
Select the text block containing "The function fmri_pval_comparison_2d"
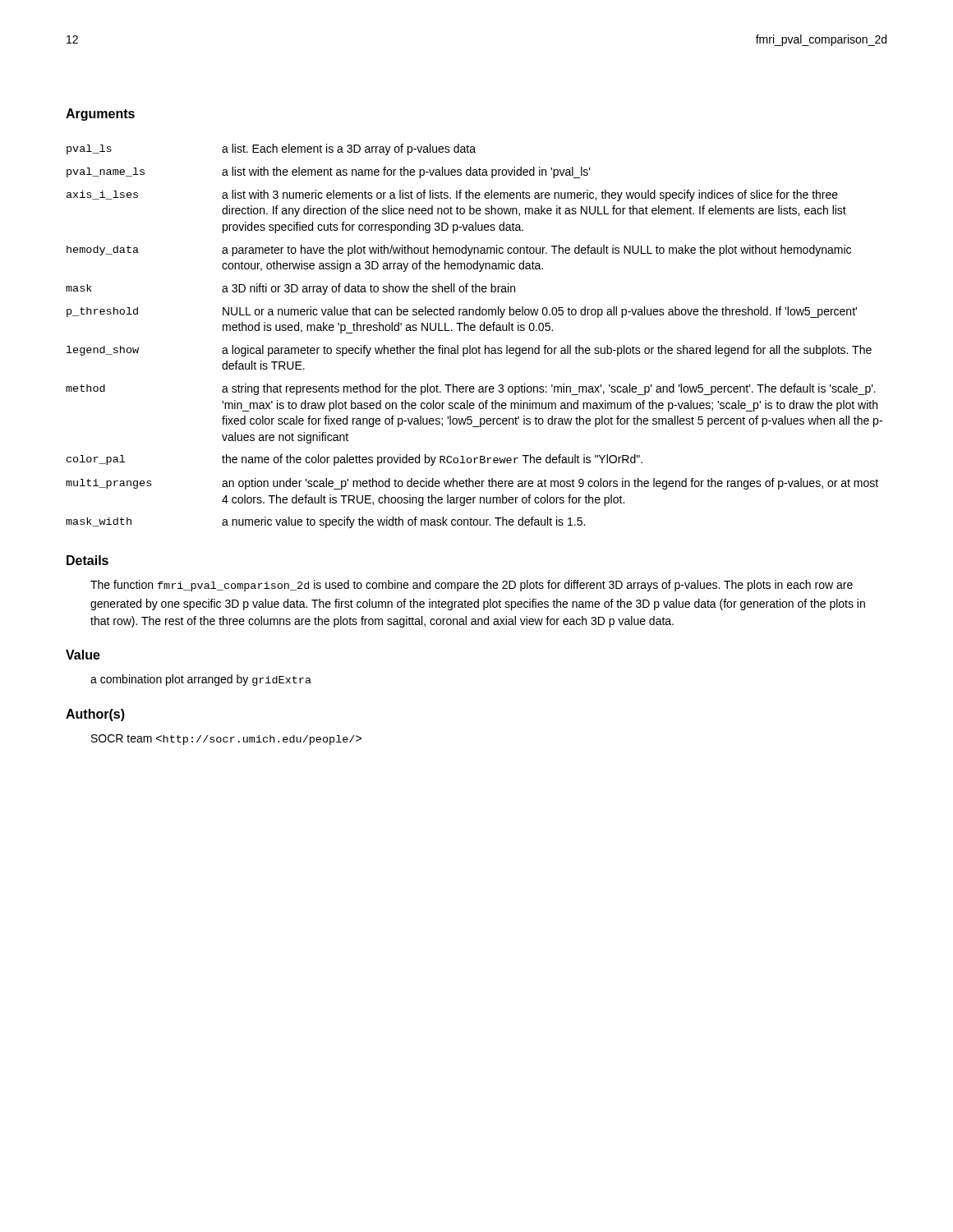(478, 603)
